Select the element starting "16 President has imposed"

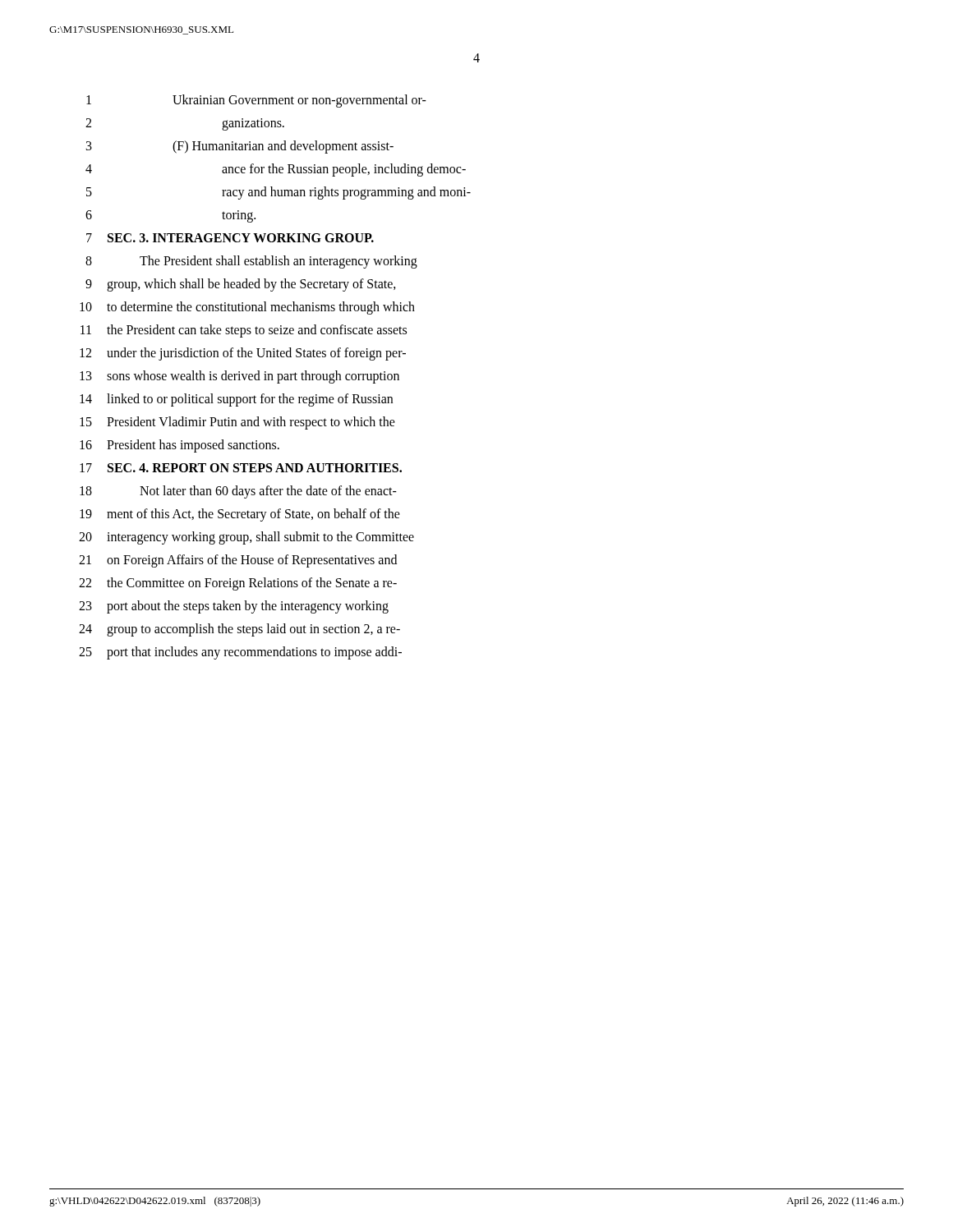[180, 446]
